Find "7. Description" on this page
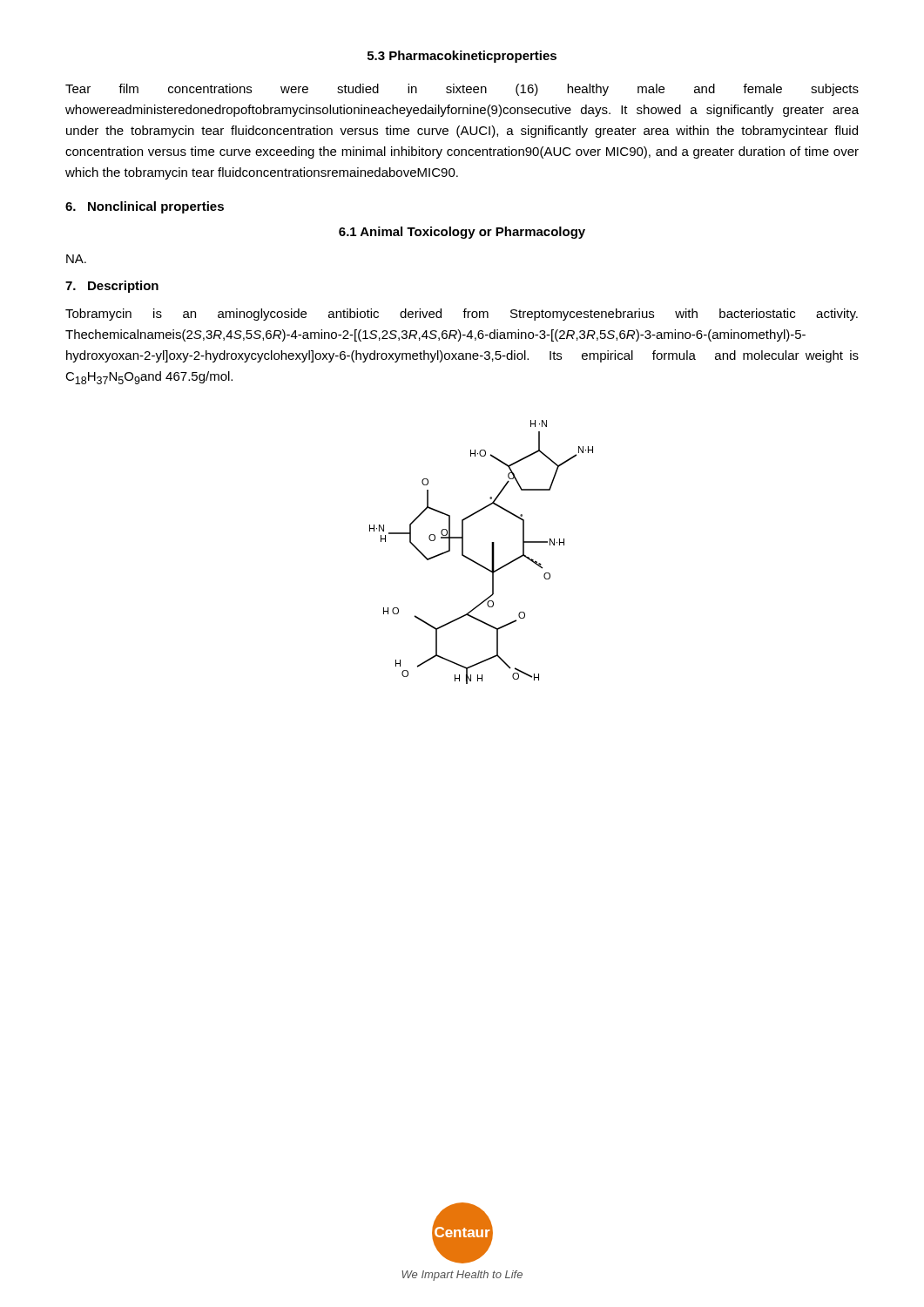The image size is (924, 1307). coord(112,285)
